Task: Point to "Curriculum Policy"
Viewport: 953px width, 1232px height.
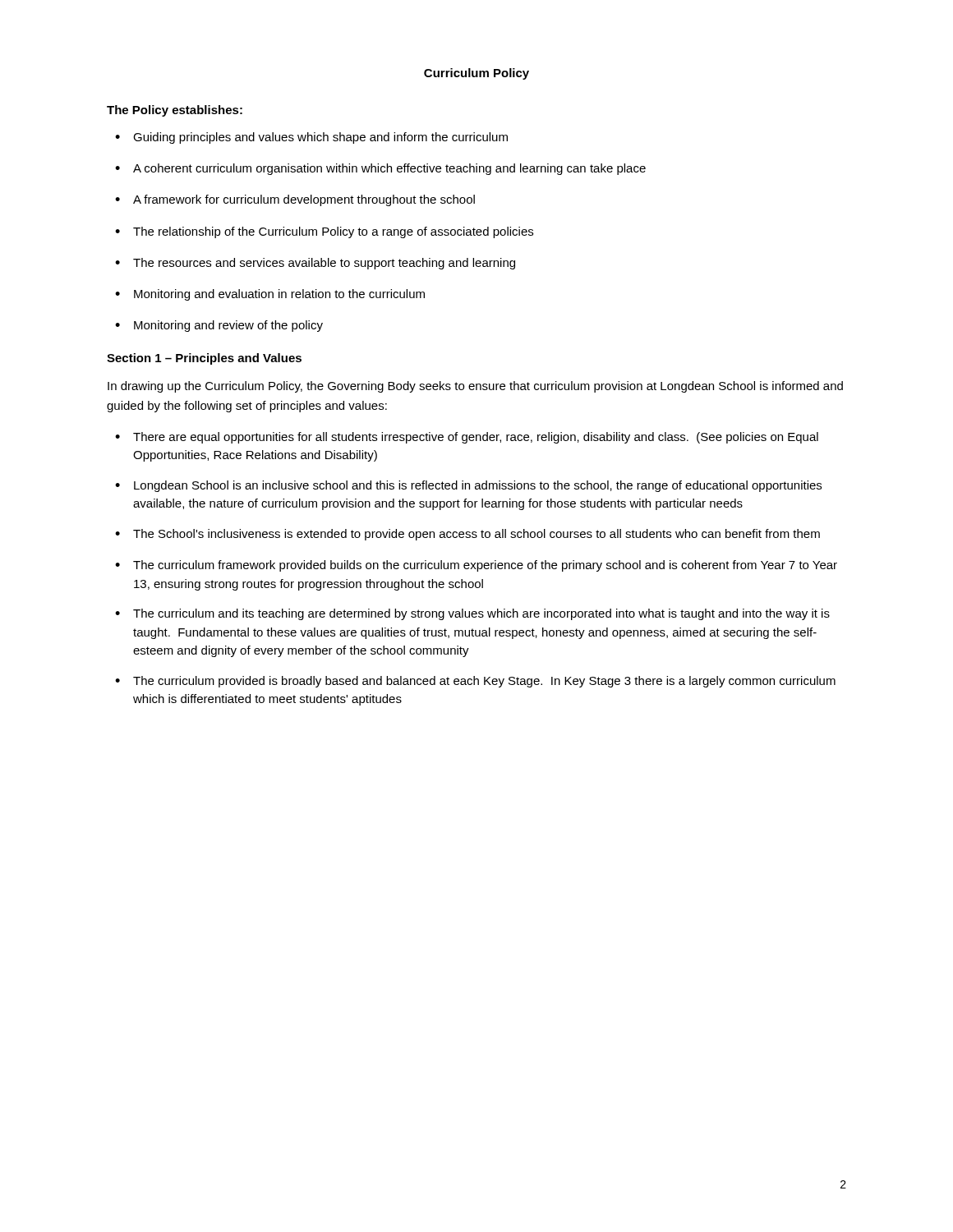Action: [476, 73]
